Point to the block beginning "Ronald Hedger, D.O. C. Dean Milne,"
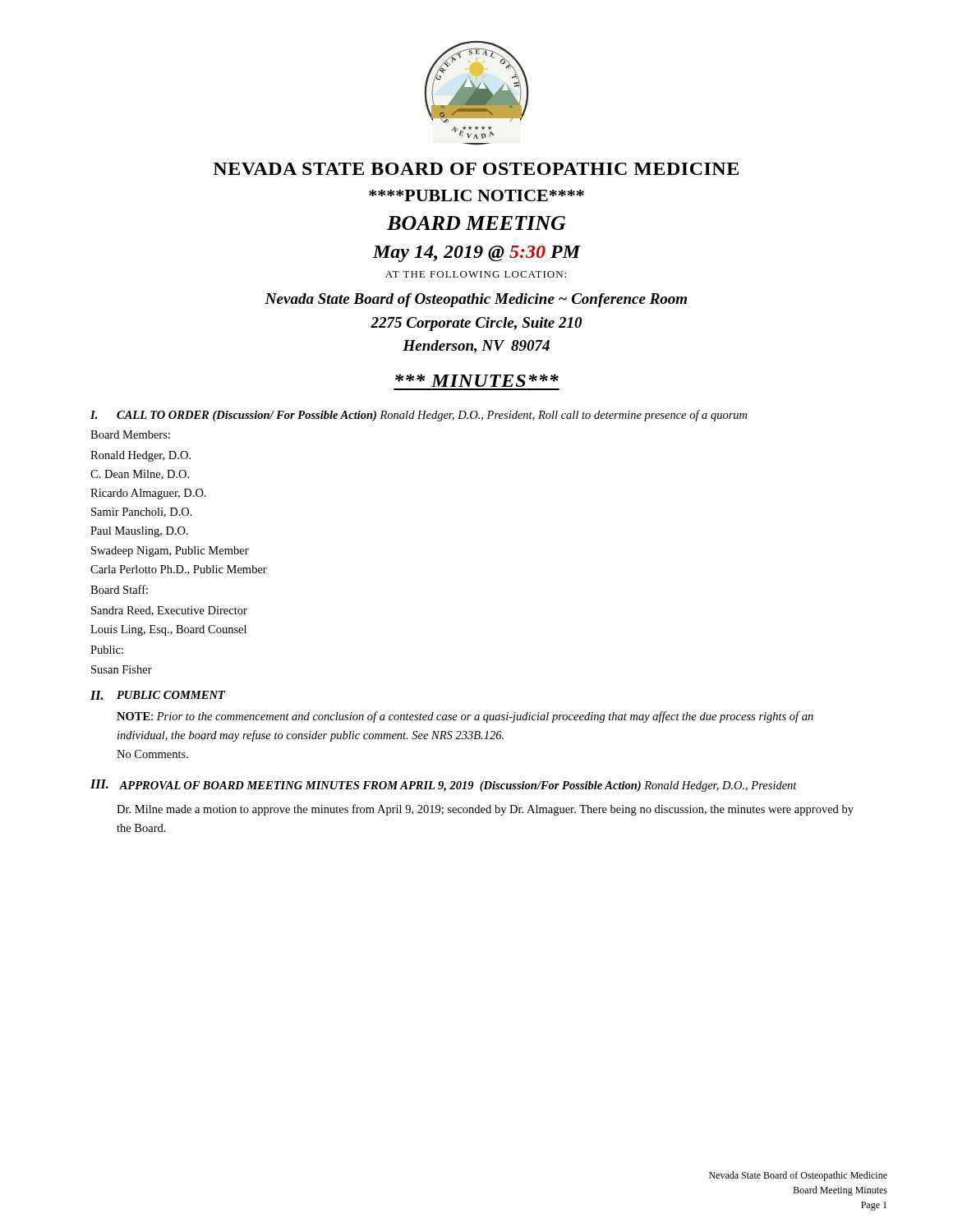Screen dimensions: 1232x953 click(x=179, y=512)
